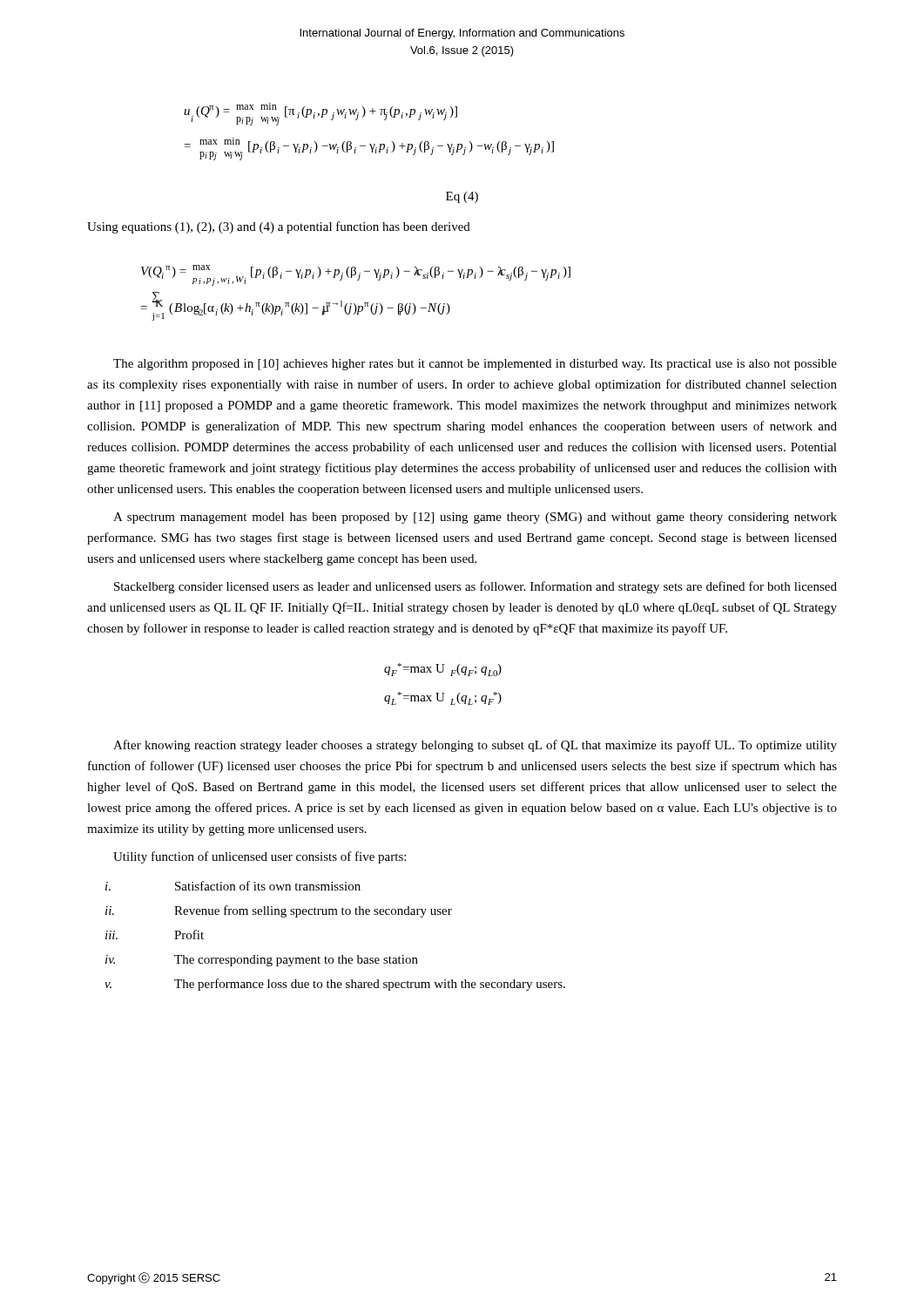
Task: Navigate to the passage starting "The algorithm proposed in"
Action: [x=462, y=426]
